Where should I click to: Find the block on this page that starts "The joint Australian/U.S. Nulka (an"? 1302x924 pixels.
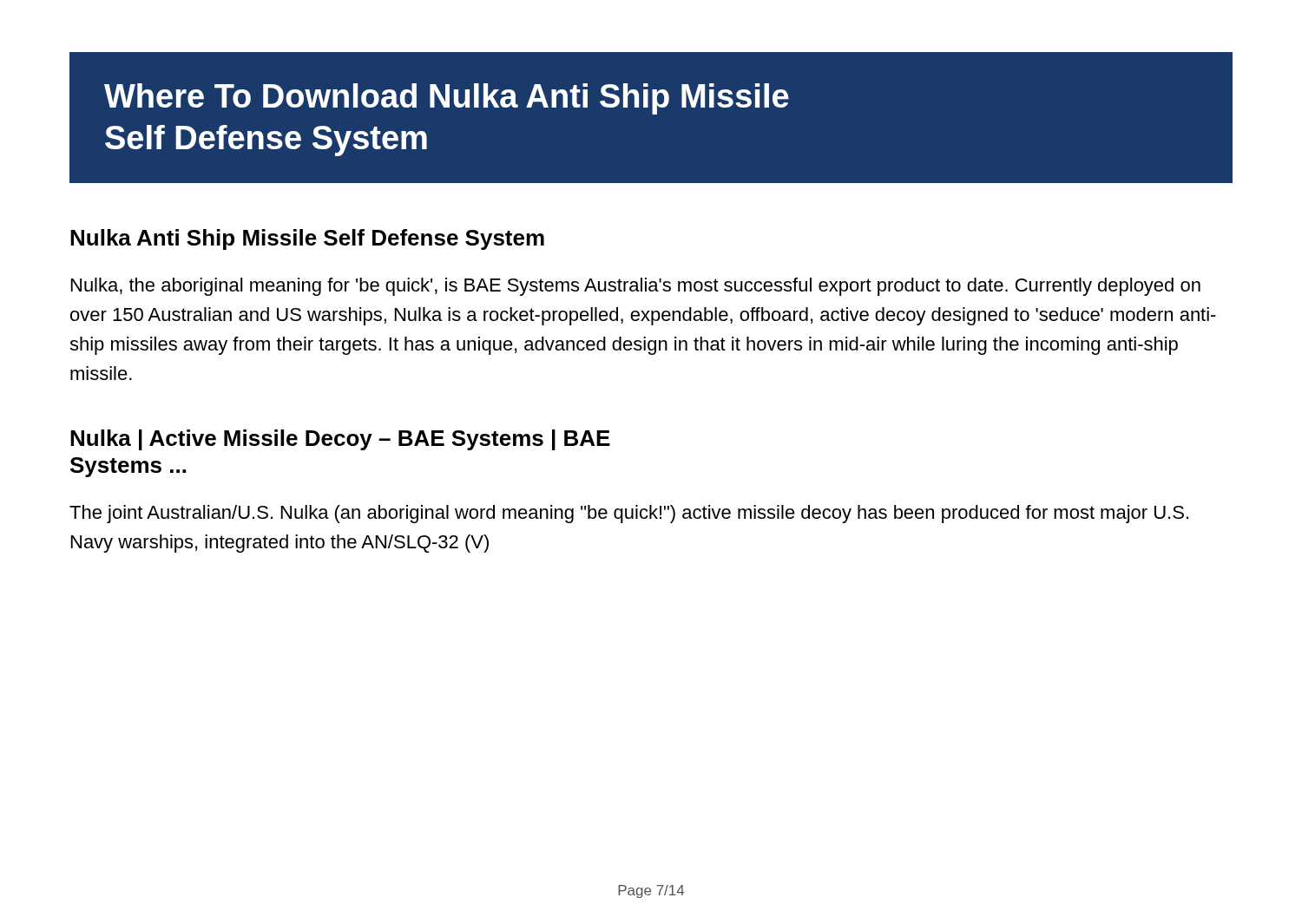coord(651,528)
